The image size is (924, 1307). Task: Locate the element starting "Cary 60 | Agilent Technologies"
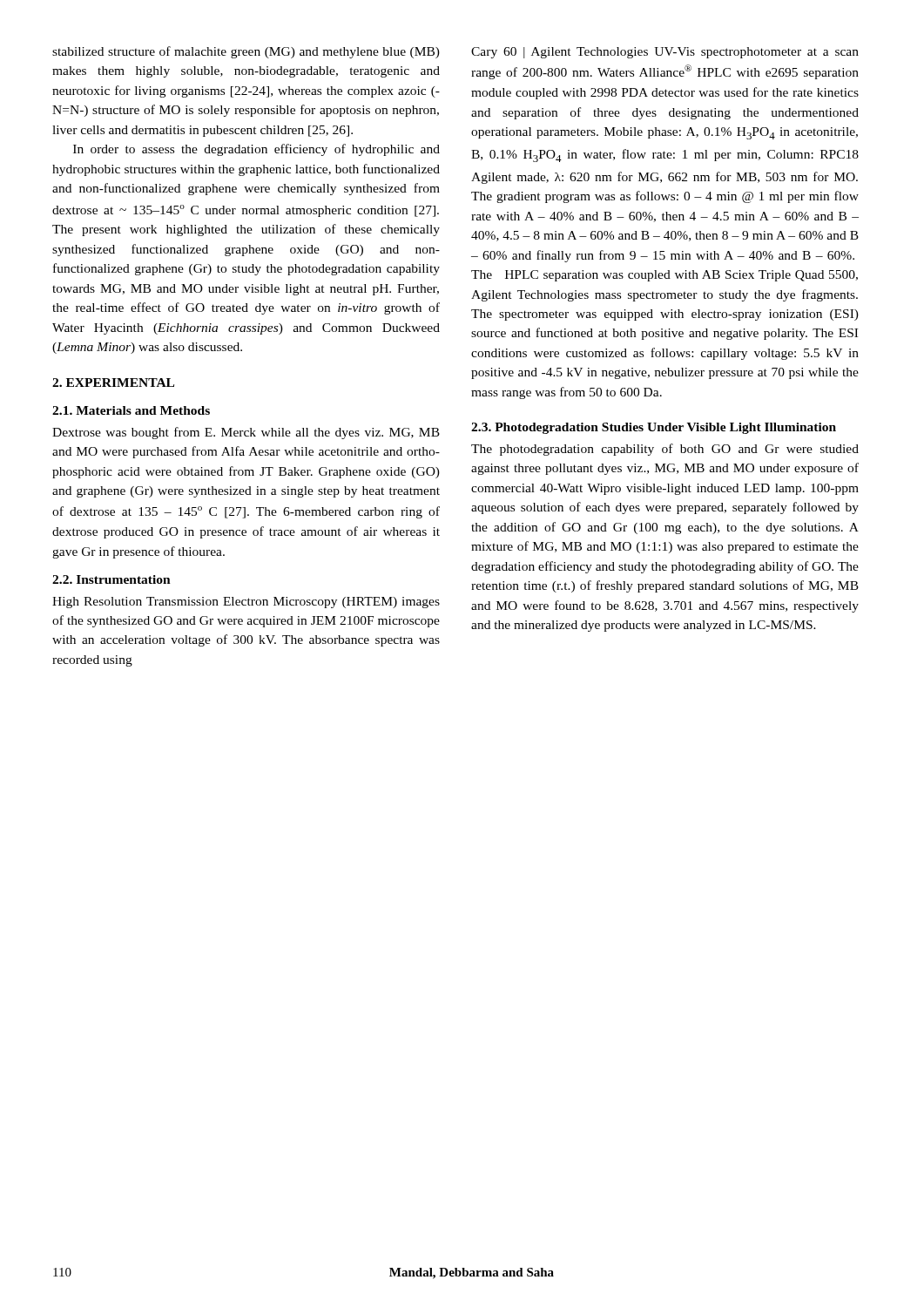pyautogui.click(x=665, y=222)
